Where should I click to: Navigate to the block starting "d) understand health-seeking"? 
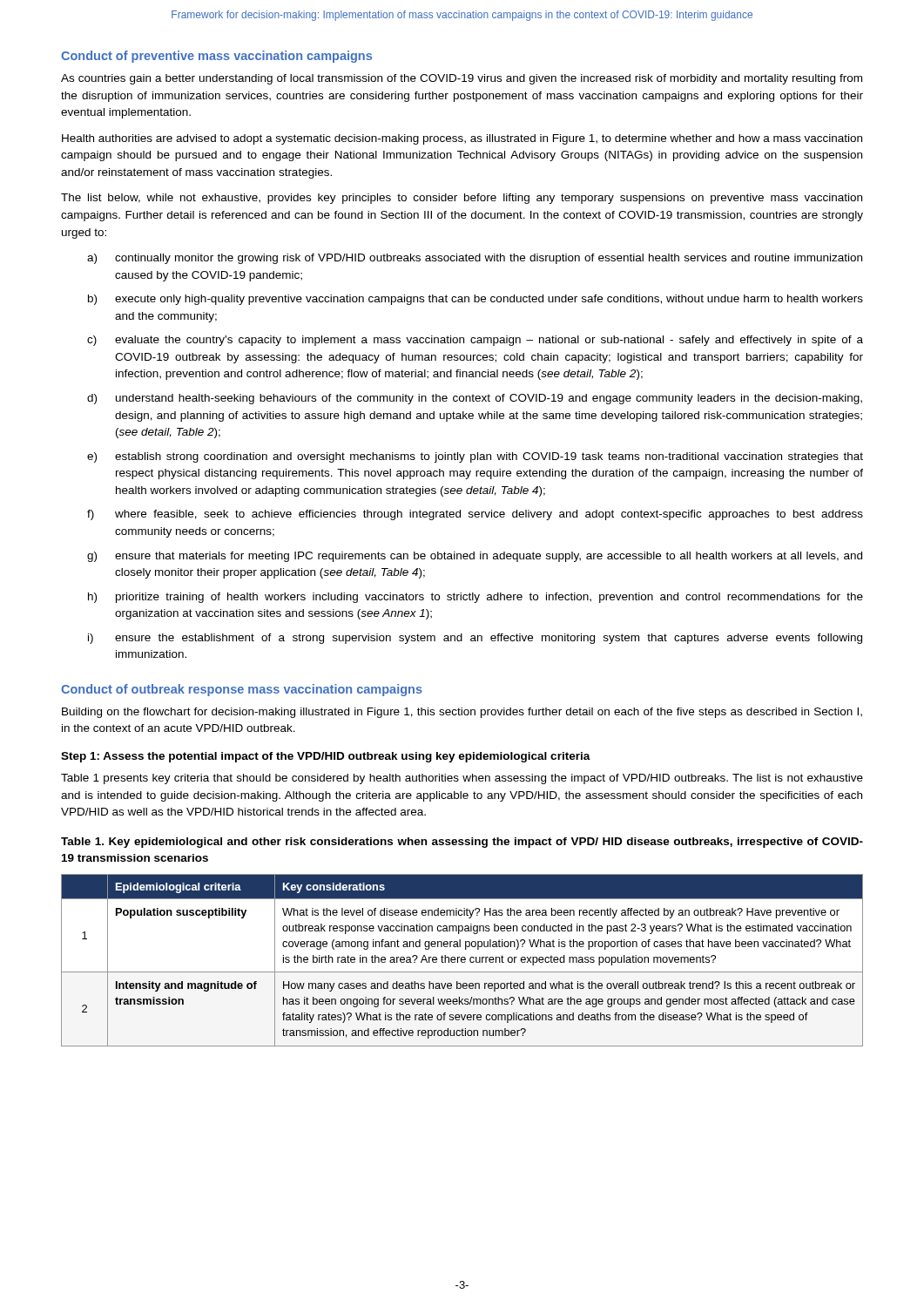tap(462, 415)
